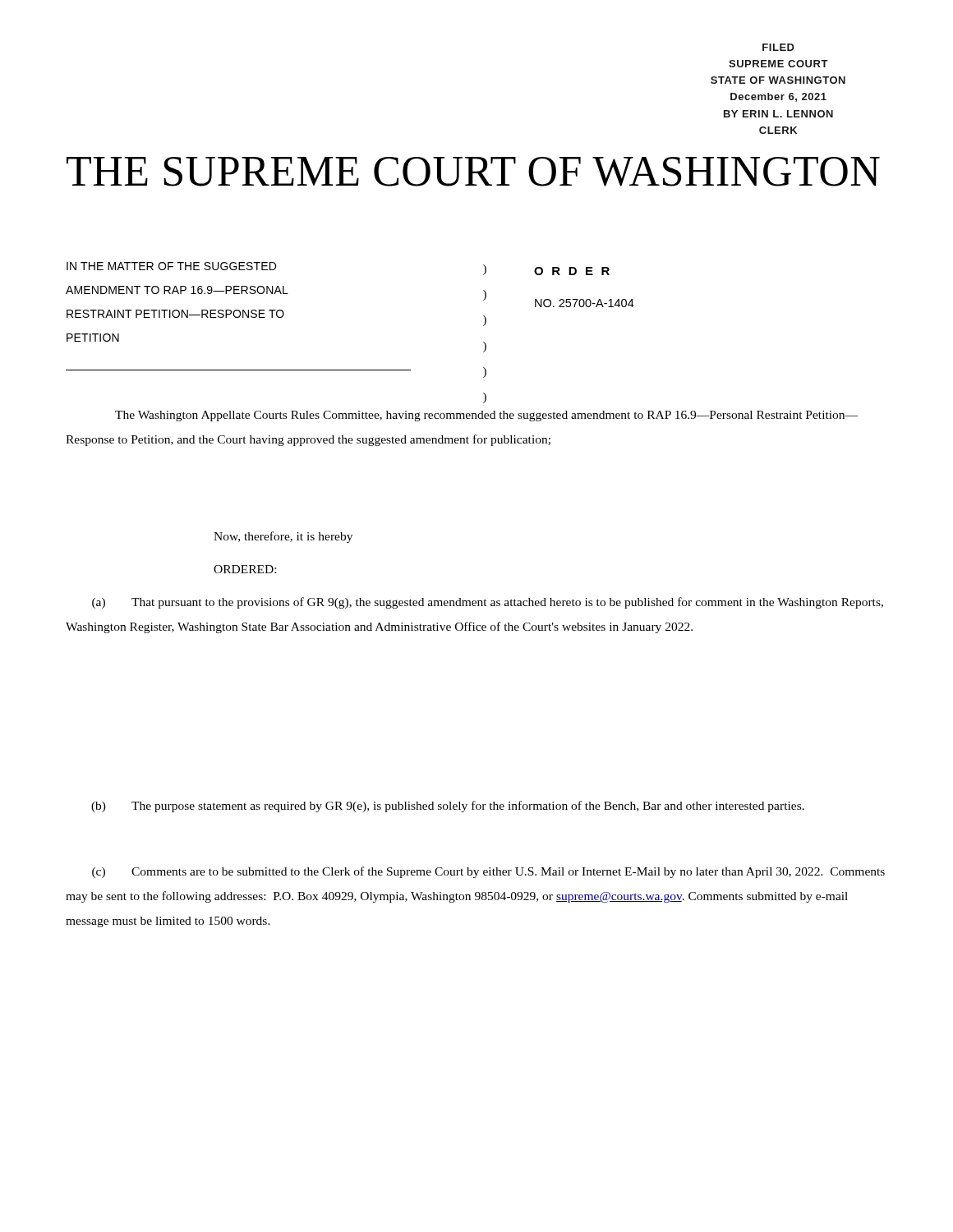Viewport: 953px width, 1232px height.
Task: Select the text starting "NO. 25700-A-1404"
Action: pos(584,303)
